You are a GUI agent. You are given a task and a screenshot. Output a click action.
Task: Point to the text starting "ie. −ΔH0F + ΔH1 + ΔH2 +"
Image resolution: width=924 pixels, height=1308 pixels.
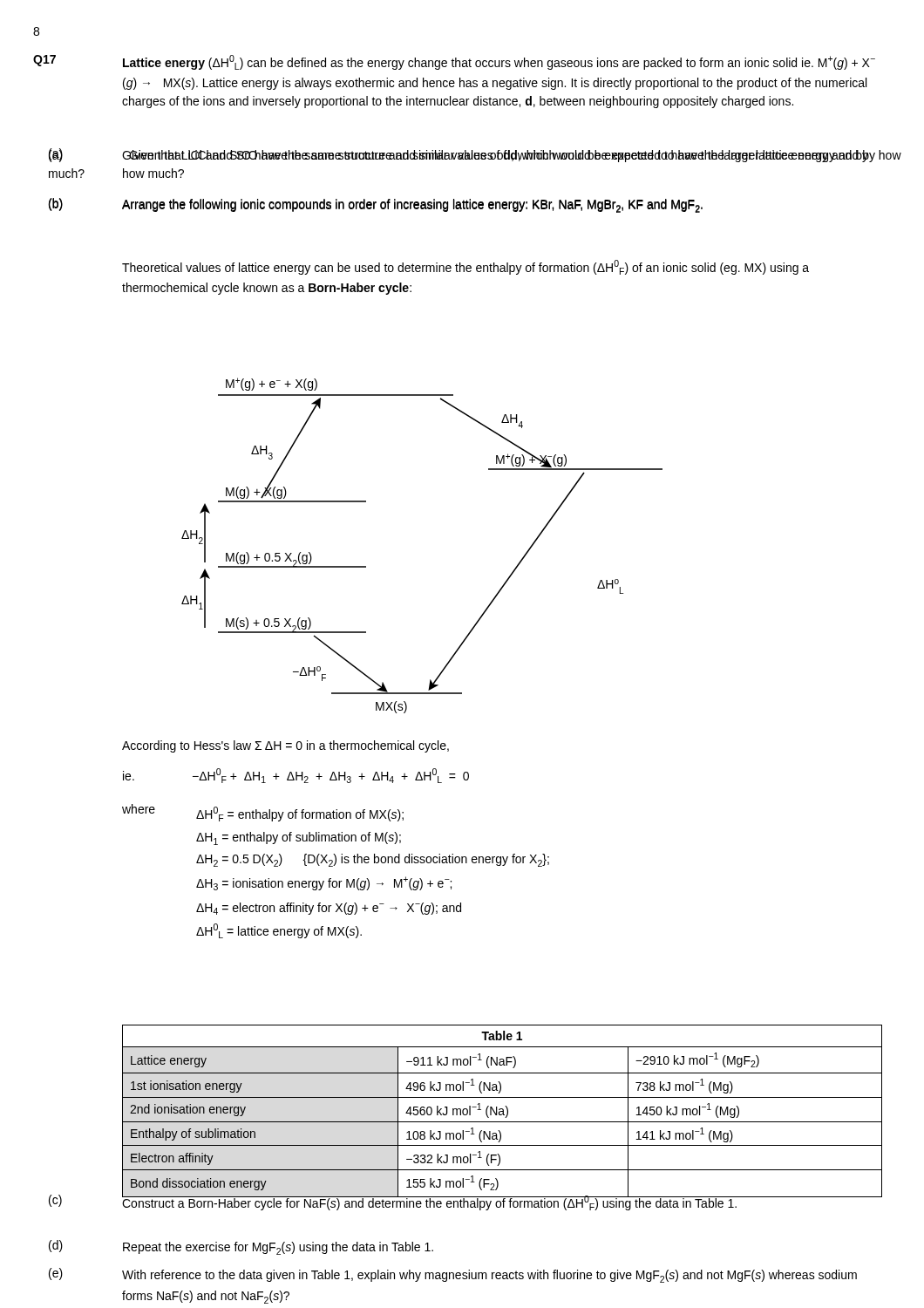point(296,777)
